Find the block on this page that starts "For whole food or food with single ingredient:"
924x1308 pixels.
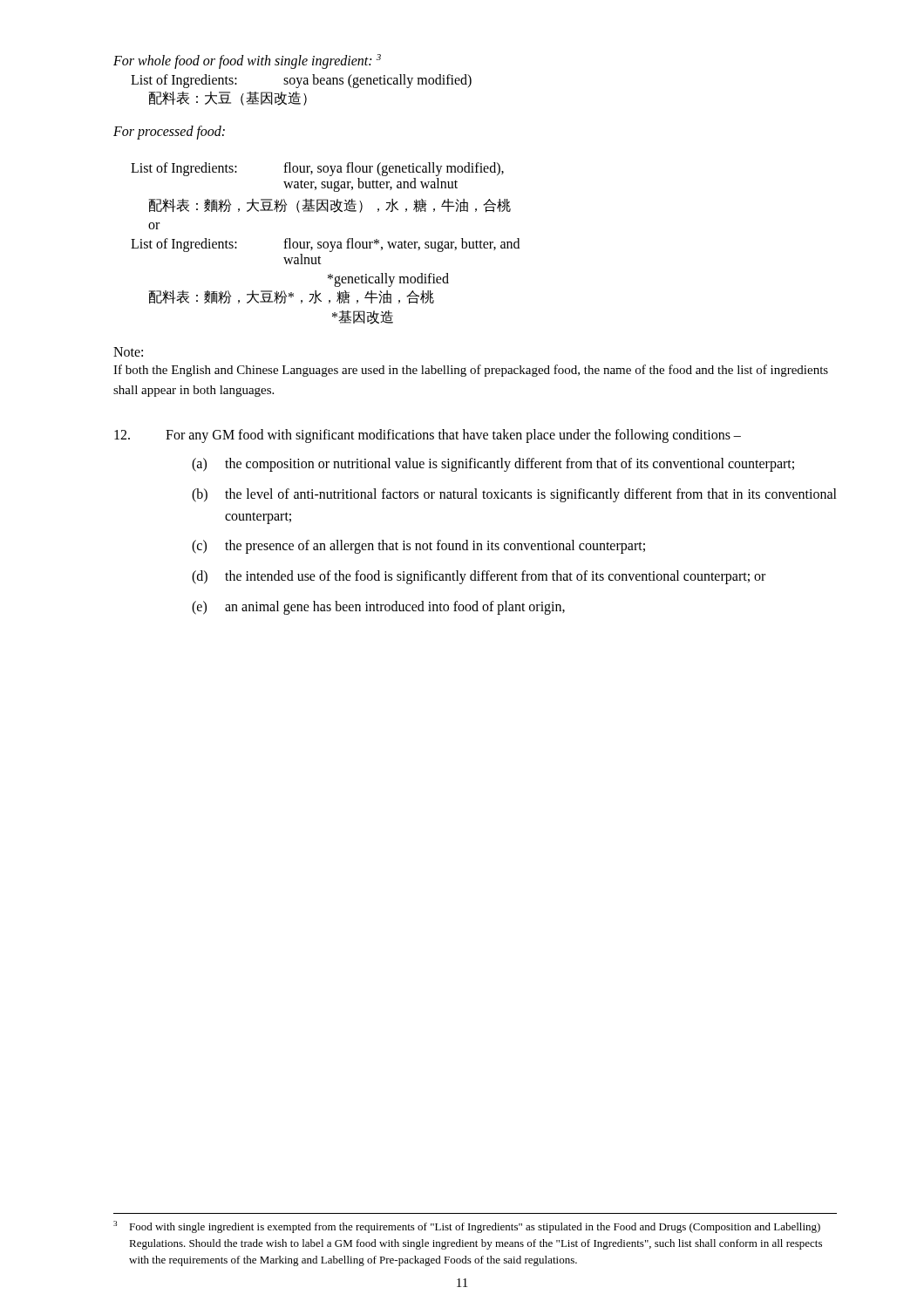[475, 80]
